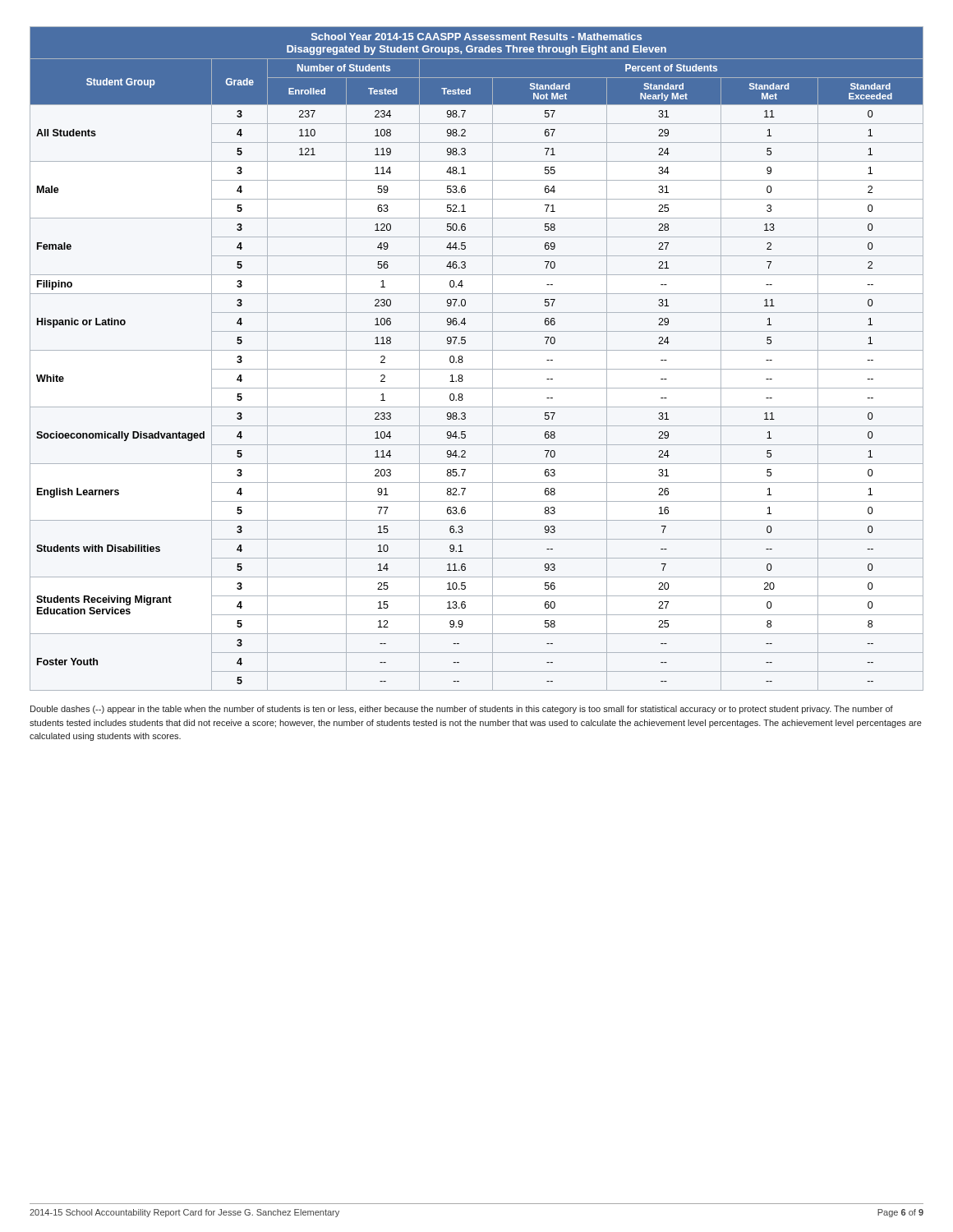This screenshot has height=1232, width=953.
Task: Select the passage starting "Double dashes (--) appear in the table"
Action: 476,722
